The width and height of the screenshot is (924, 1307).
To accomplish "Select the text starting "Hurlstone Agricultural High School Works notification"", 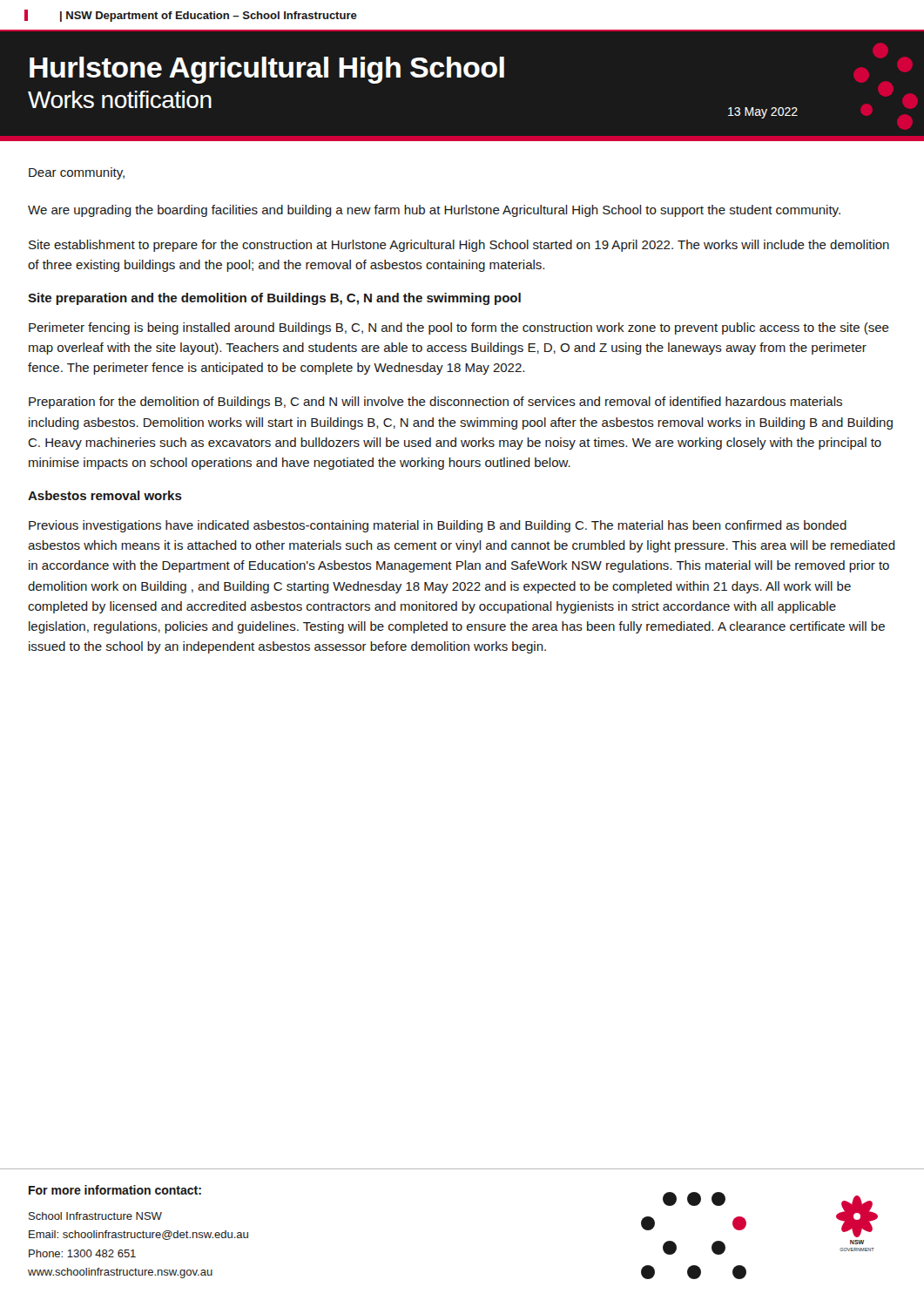I will coord(406,82).
